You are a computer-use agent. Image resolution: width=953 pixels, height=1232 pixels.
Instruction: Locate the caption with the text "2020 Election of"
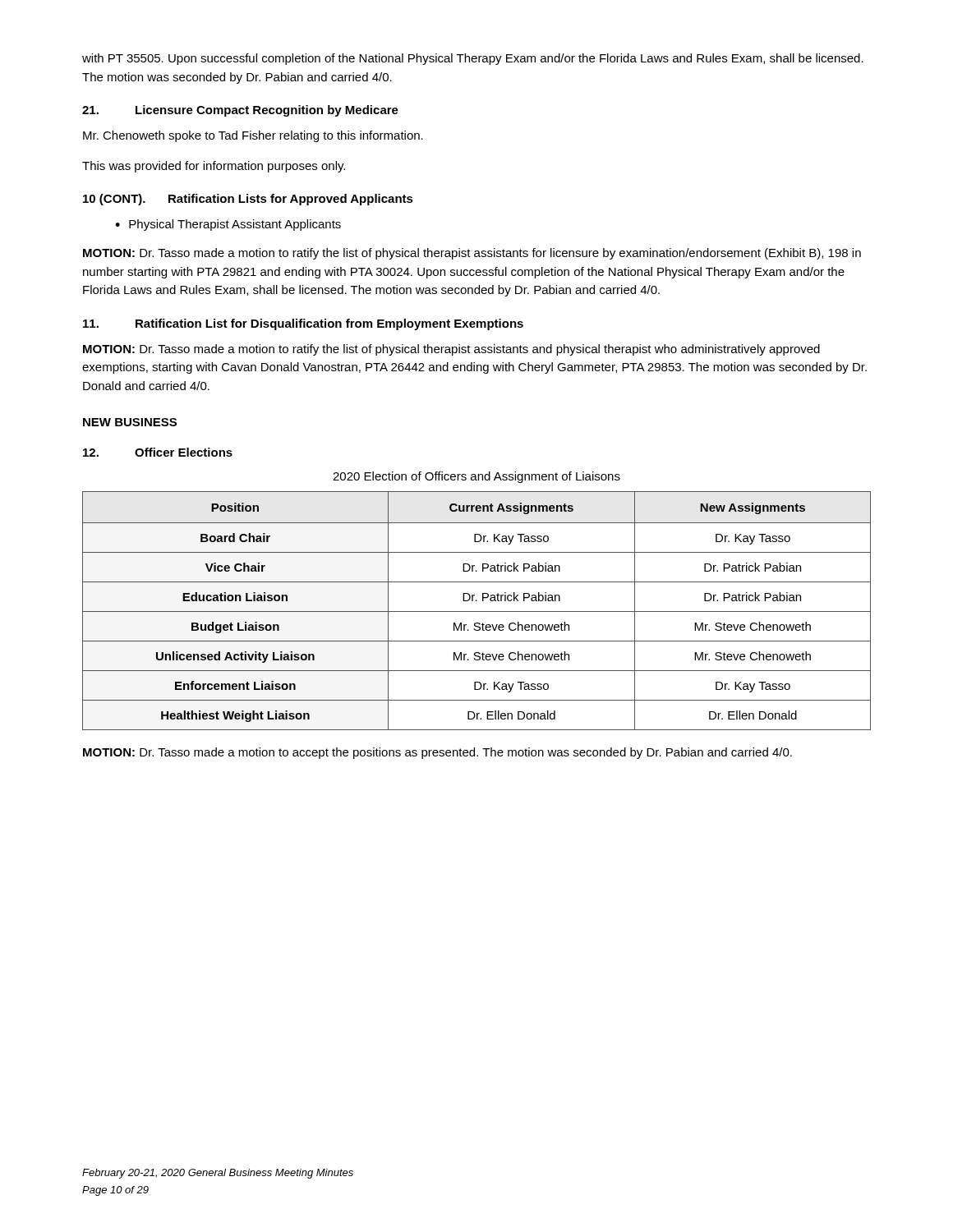(x=476, y=476)
